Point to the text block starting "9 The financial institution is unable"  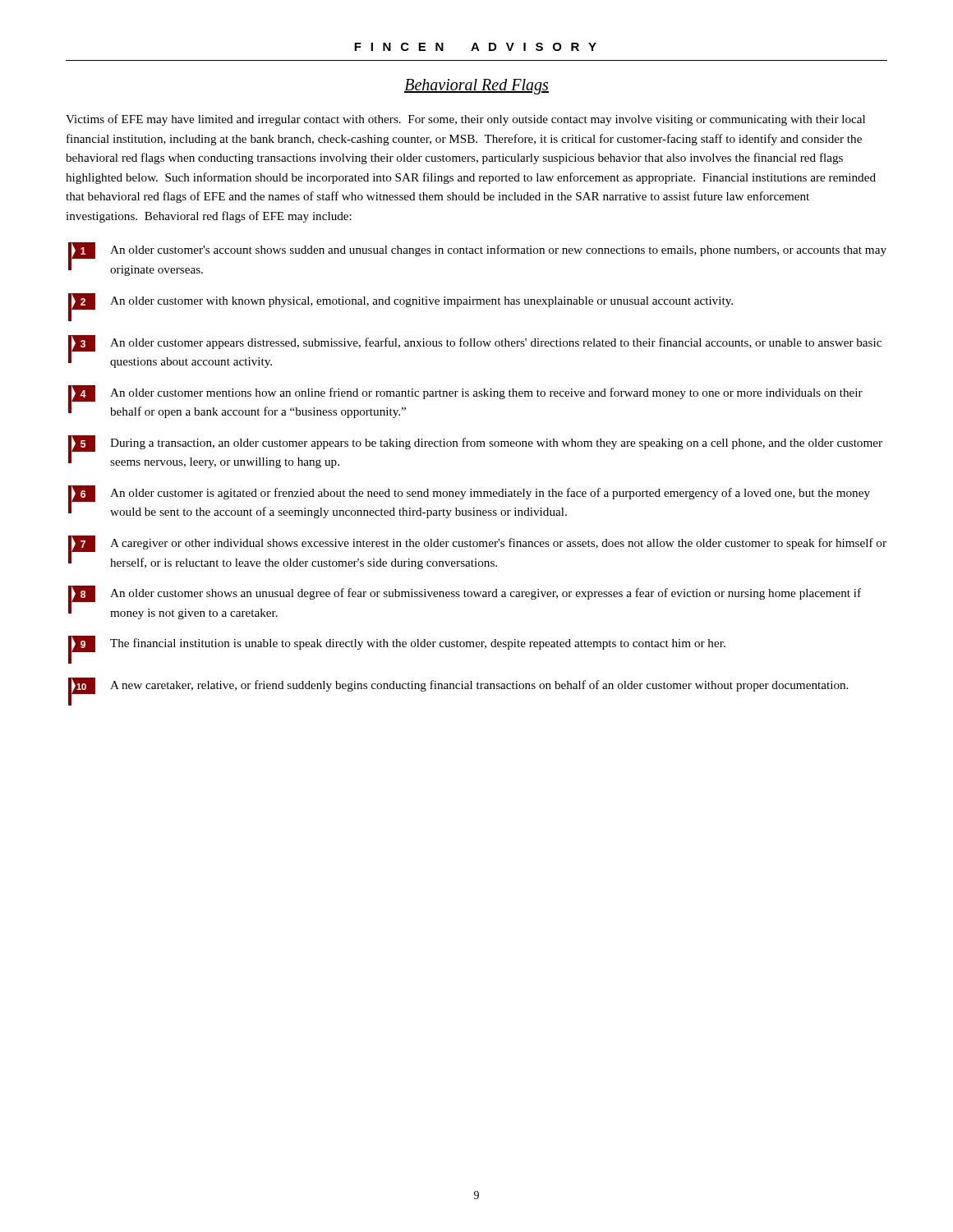tap(396, 649)
